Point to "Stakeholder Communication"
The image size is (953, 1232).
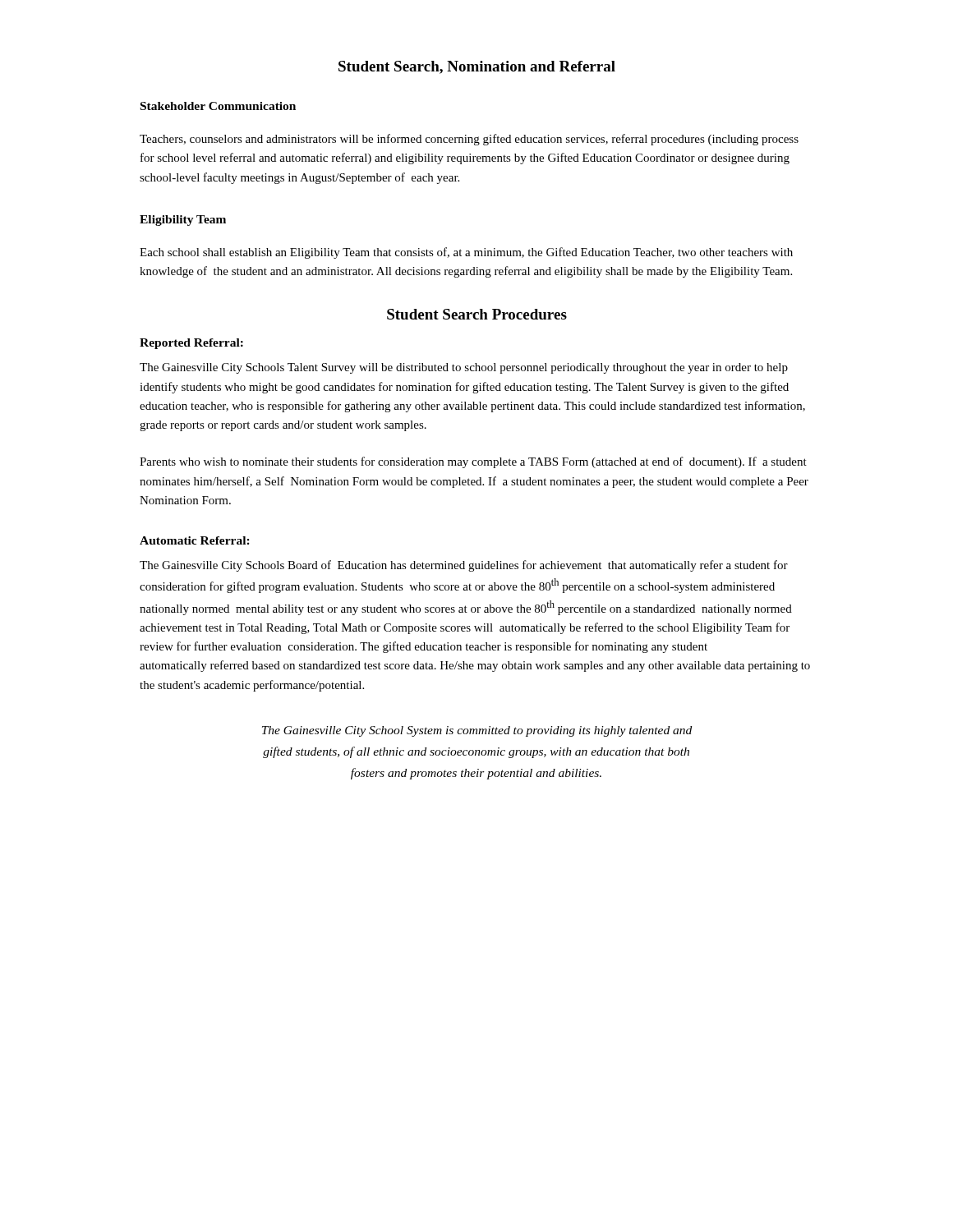tap(218, 106)
